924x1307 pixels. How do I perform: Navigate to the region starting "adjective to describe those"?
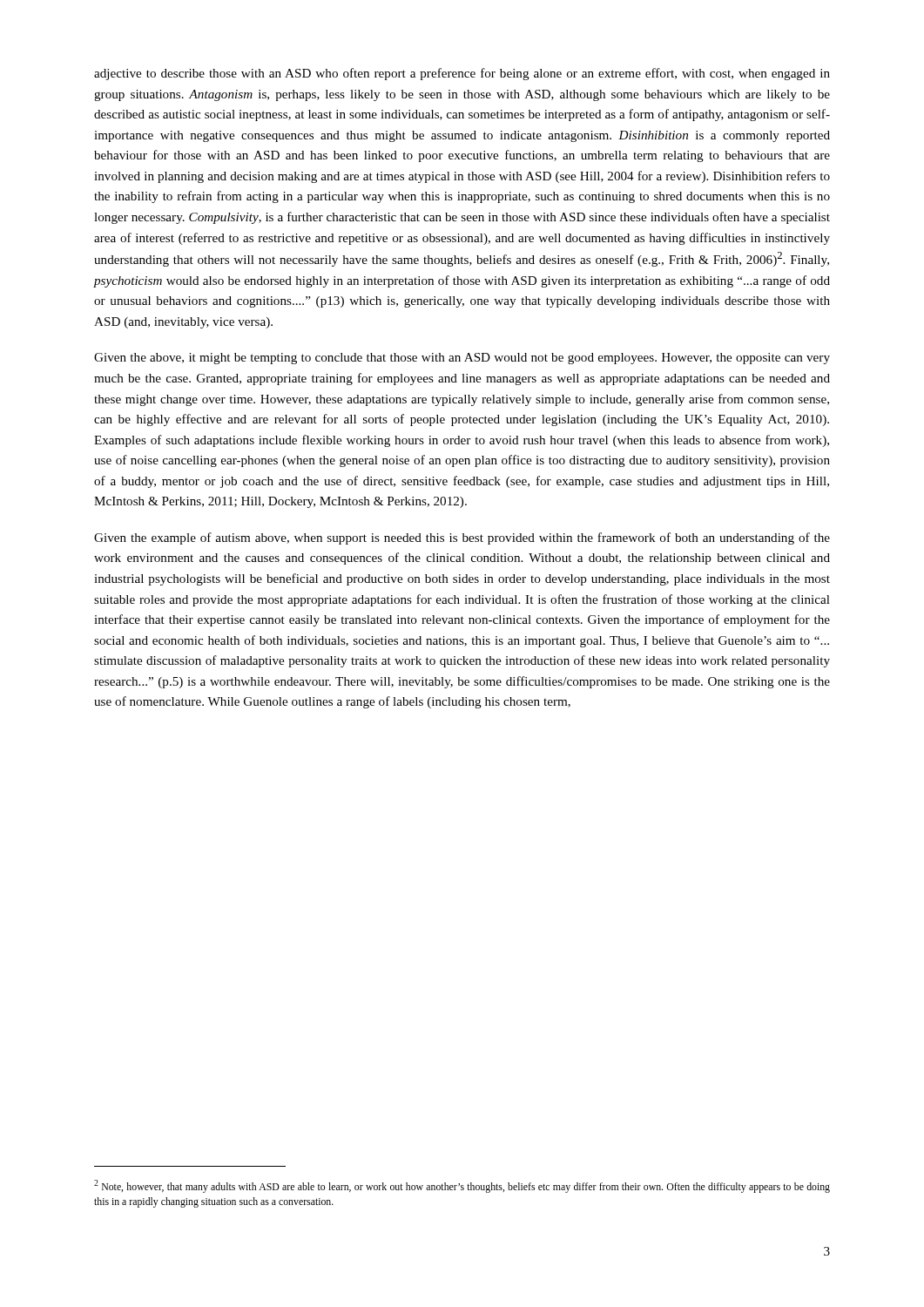[462, 197]
